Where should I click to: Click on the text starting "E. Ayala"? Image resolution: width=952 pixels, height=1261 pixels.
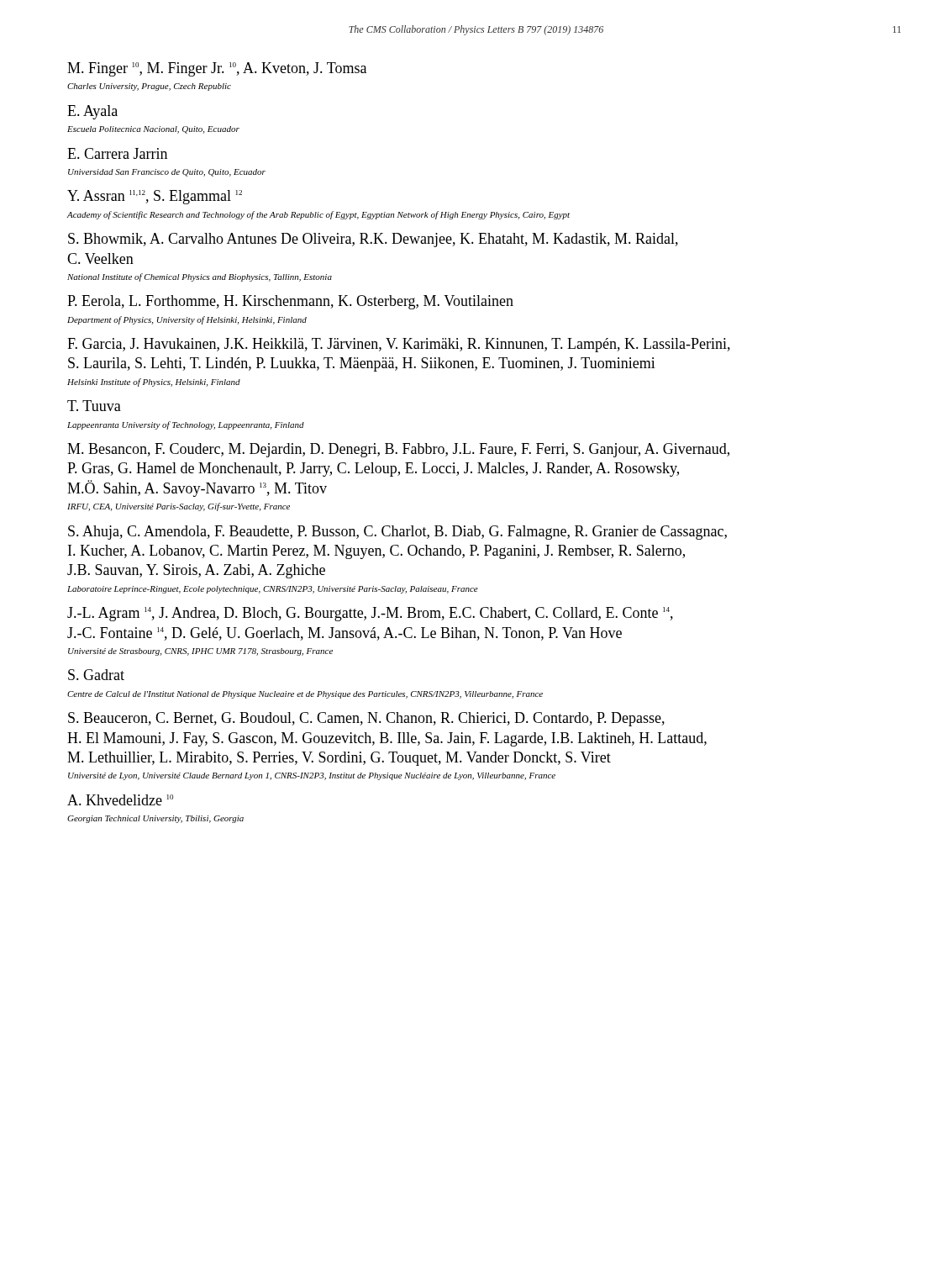click(93, 111)
